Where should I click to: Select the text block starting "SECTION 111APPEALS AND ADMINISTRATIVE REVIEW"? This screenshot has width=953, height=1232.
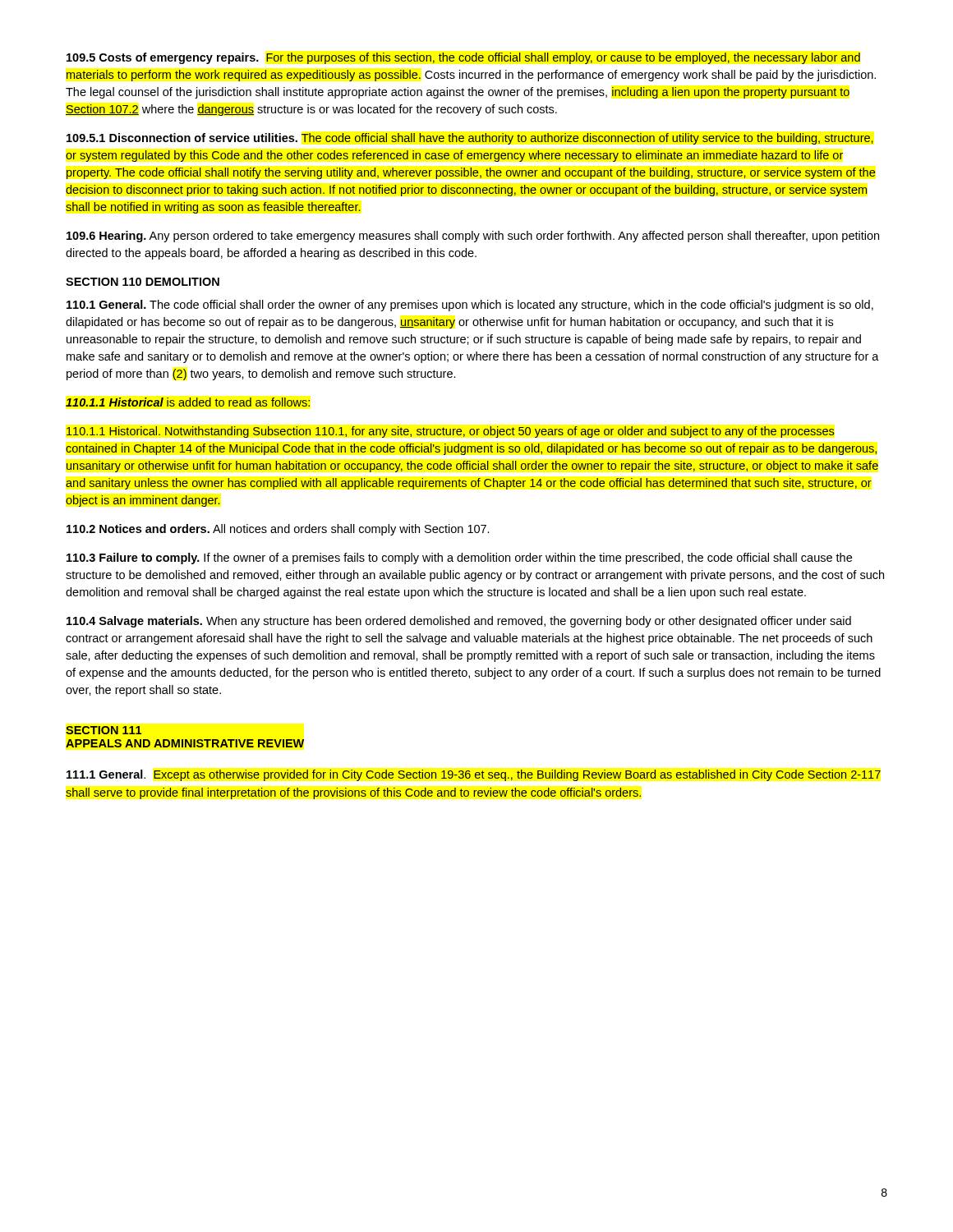tap(185, 737)
